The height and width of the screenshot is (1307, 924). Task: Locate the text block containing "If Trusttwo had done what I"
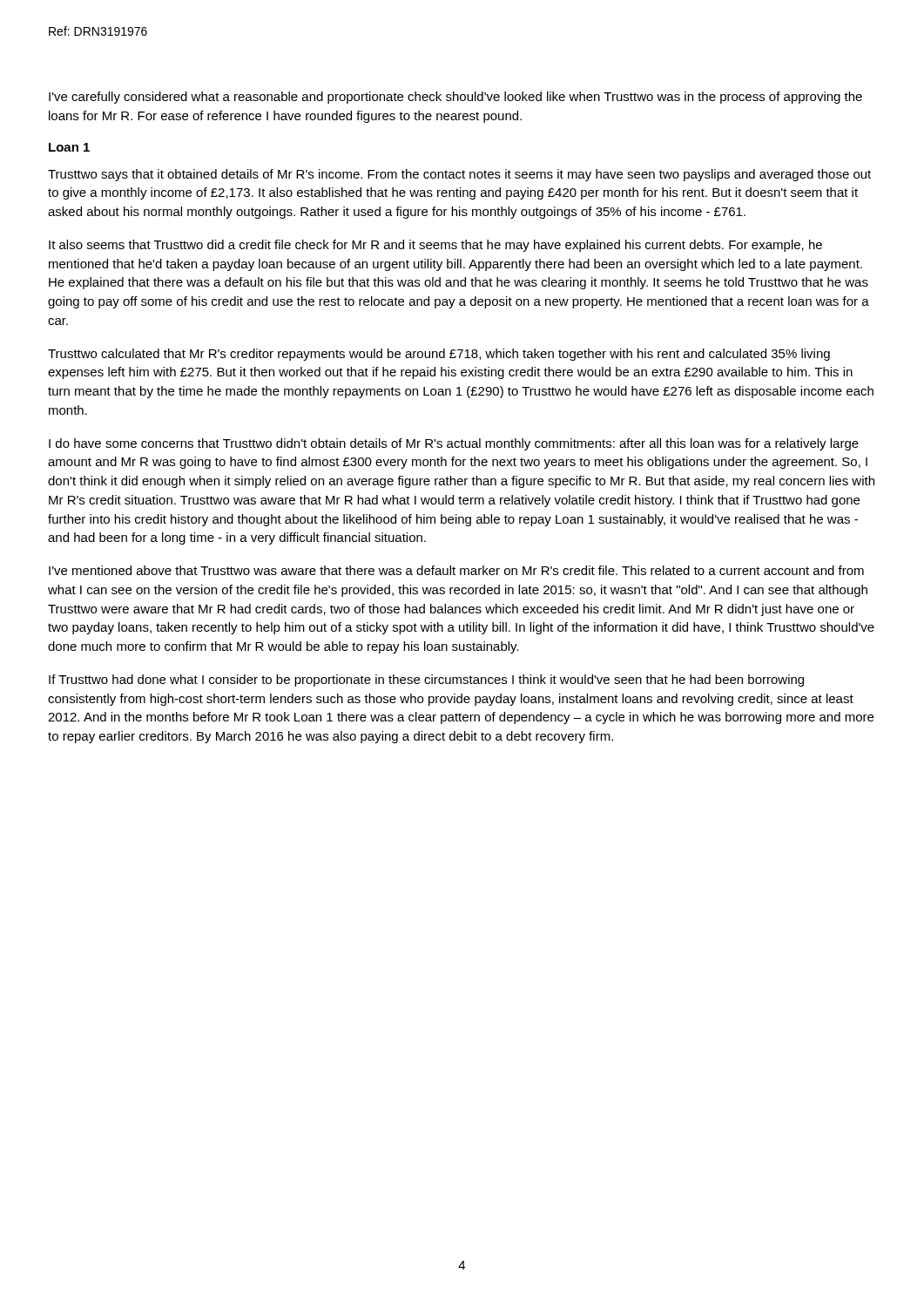click(x=462, y=708)
